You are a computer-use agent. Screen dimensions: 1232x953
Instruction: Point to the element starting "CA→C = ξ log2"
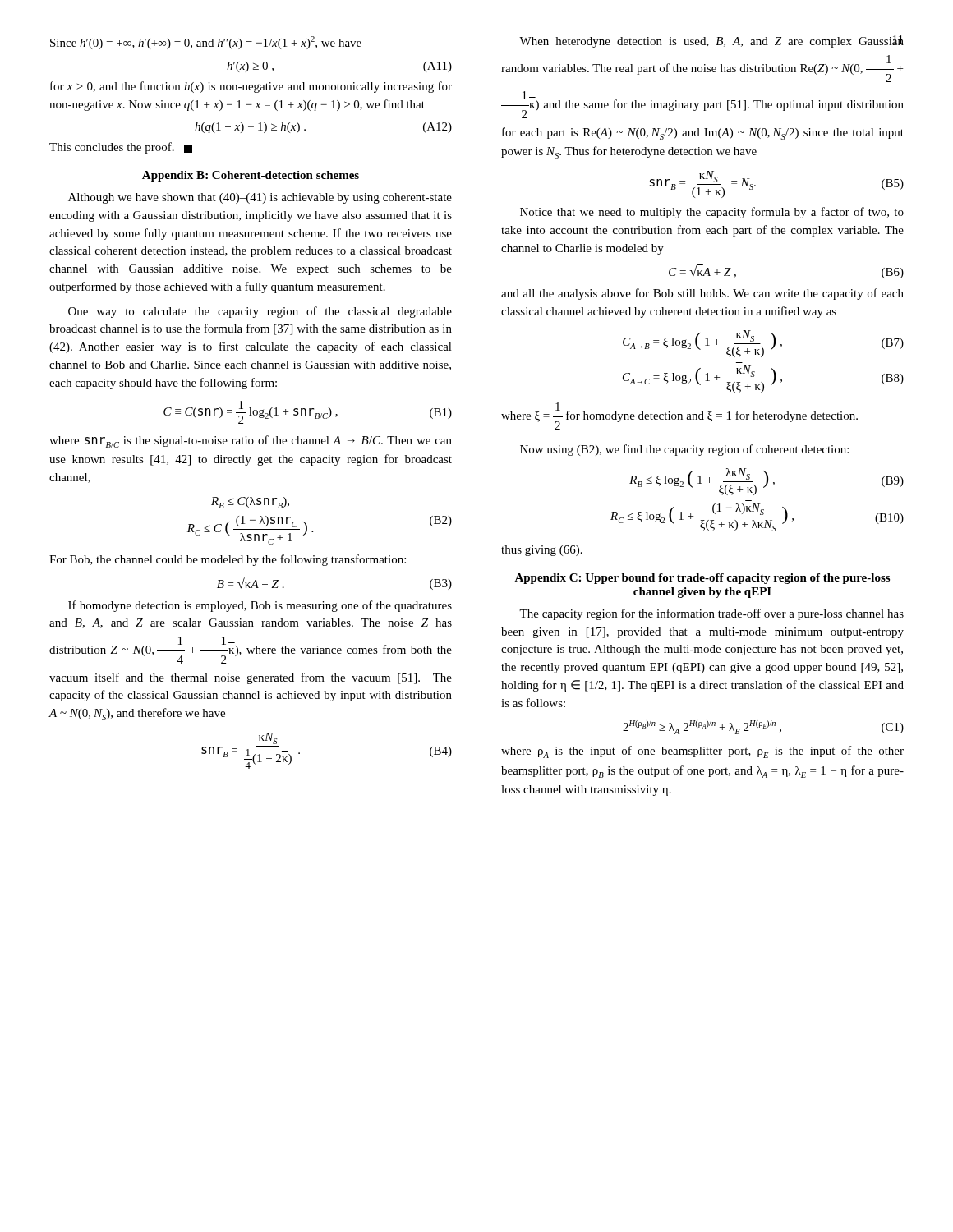(x=763, y=378)
